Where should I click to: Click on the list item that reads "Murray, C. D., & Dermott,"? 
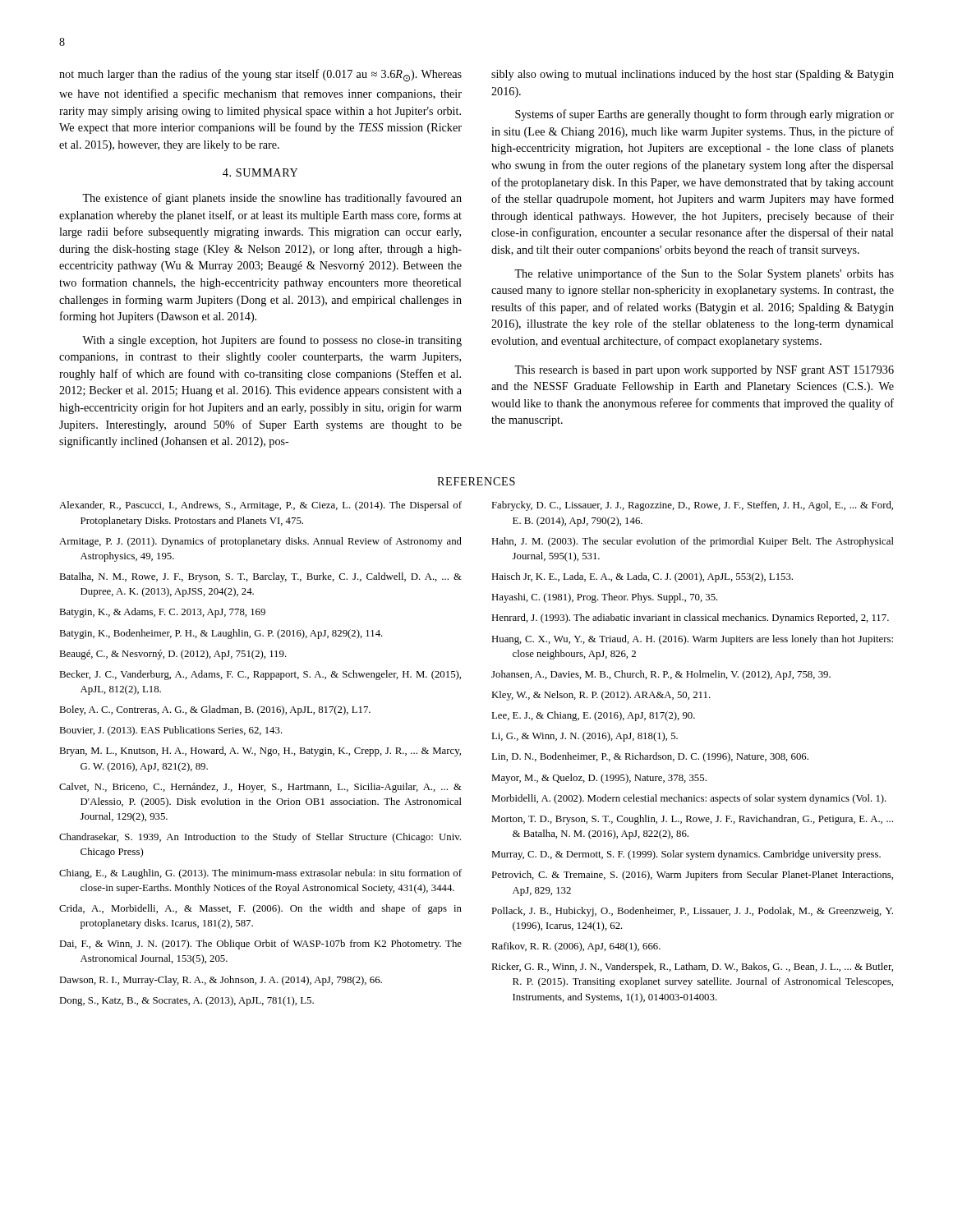pyautogui.click(x=686, y=854)
